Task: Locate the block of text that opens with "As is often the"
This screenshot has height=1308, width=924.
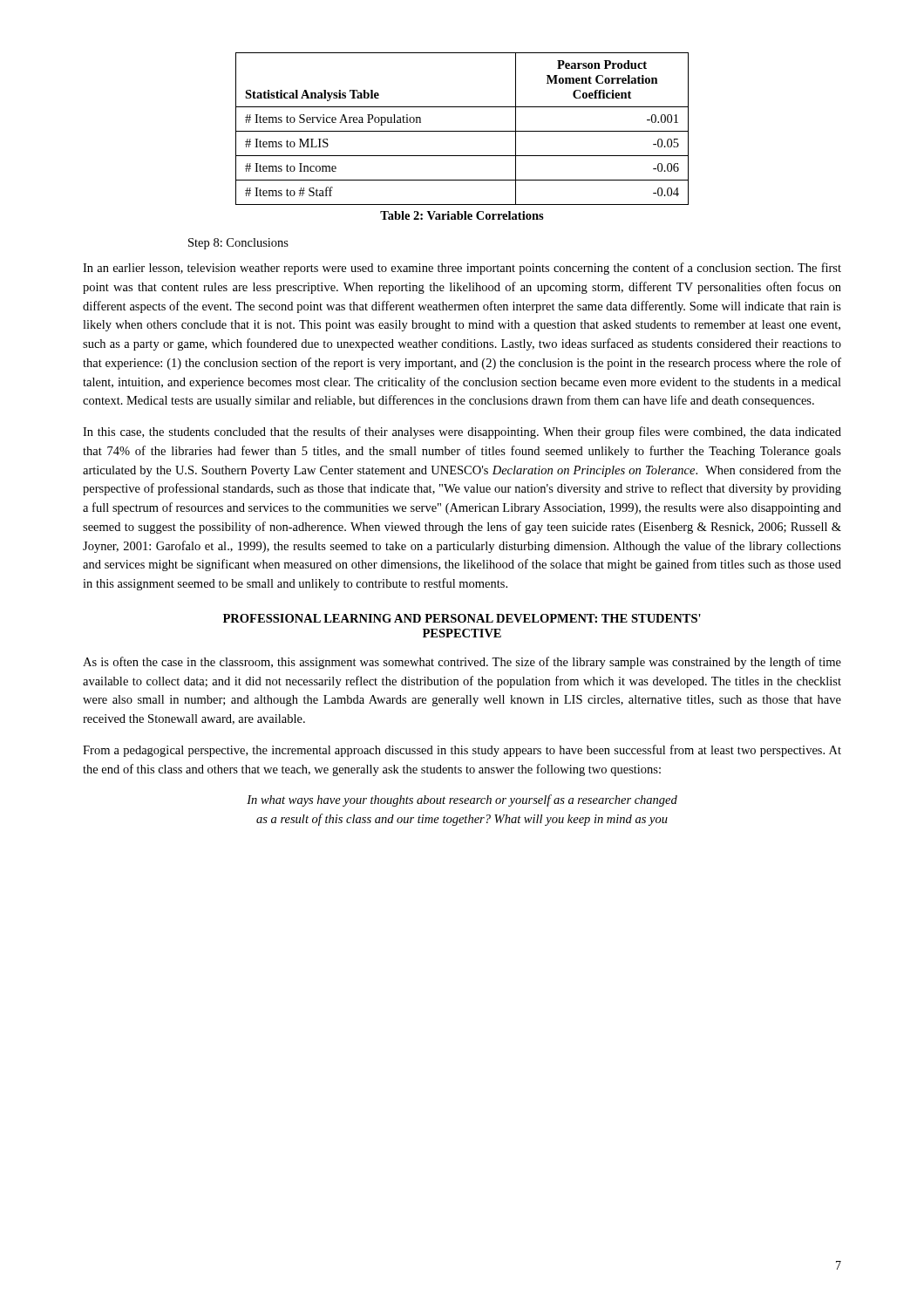Action: pyautogui.click(x=462, y=690)
